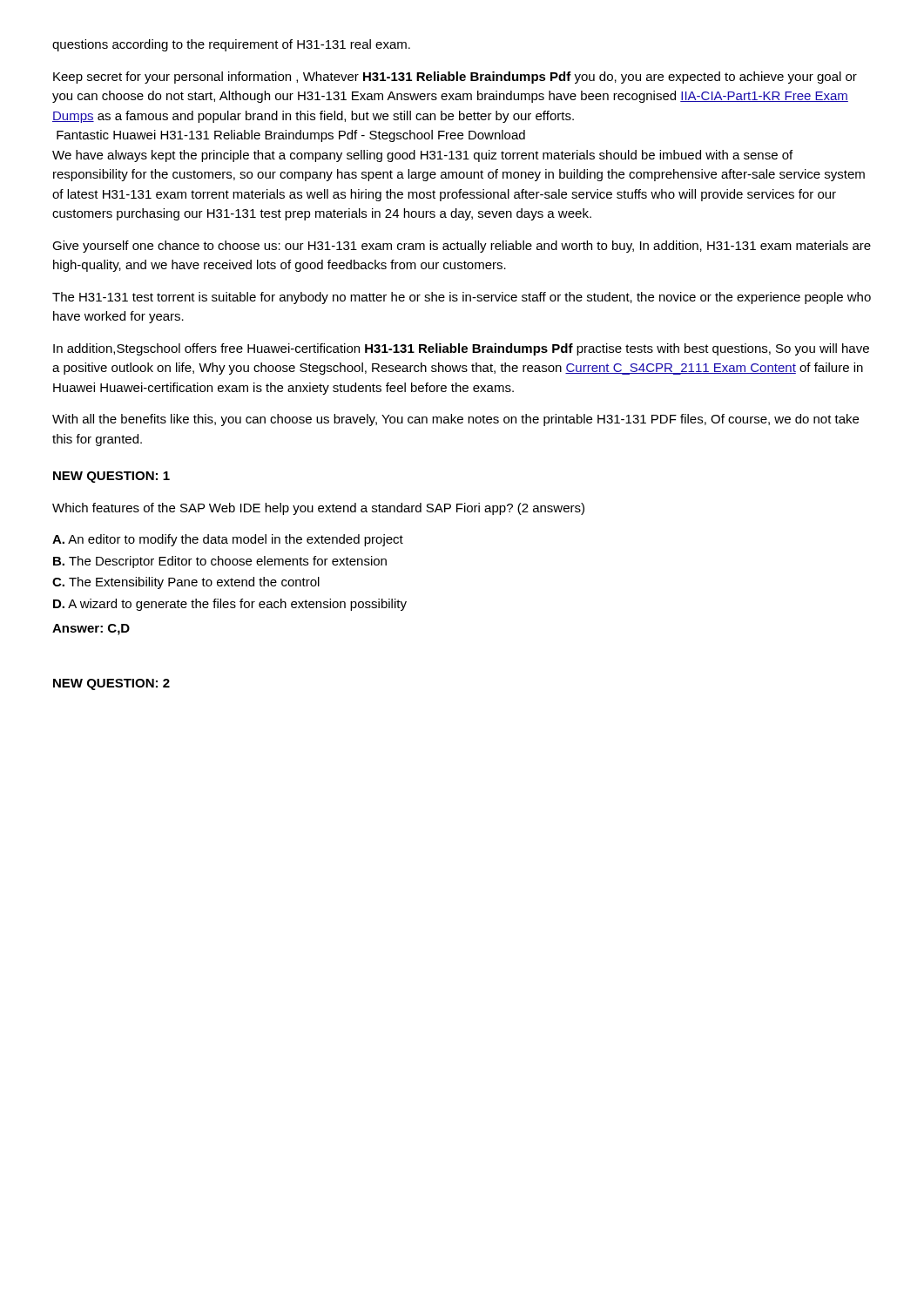The image size is (924, 1307).
Task: Find the text block starting "questions according to the requirement of"
Action: (232, 44)
